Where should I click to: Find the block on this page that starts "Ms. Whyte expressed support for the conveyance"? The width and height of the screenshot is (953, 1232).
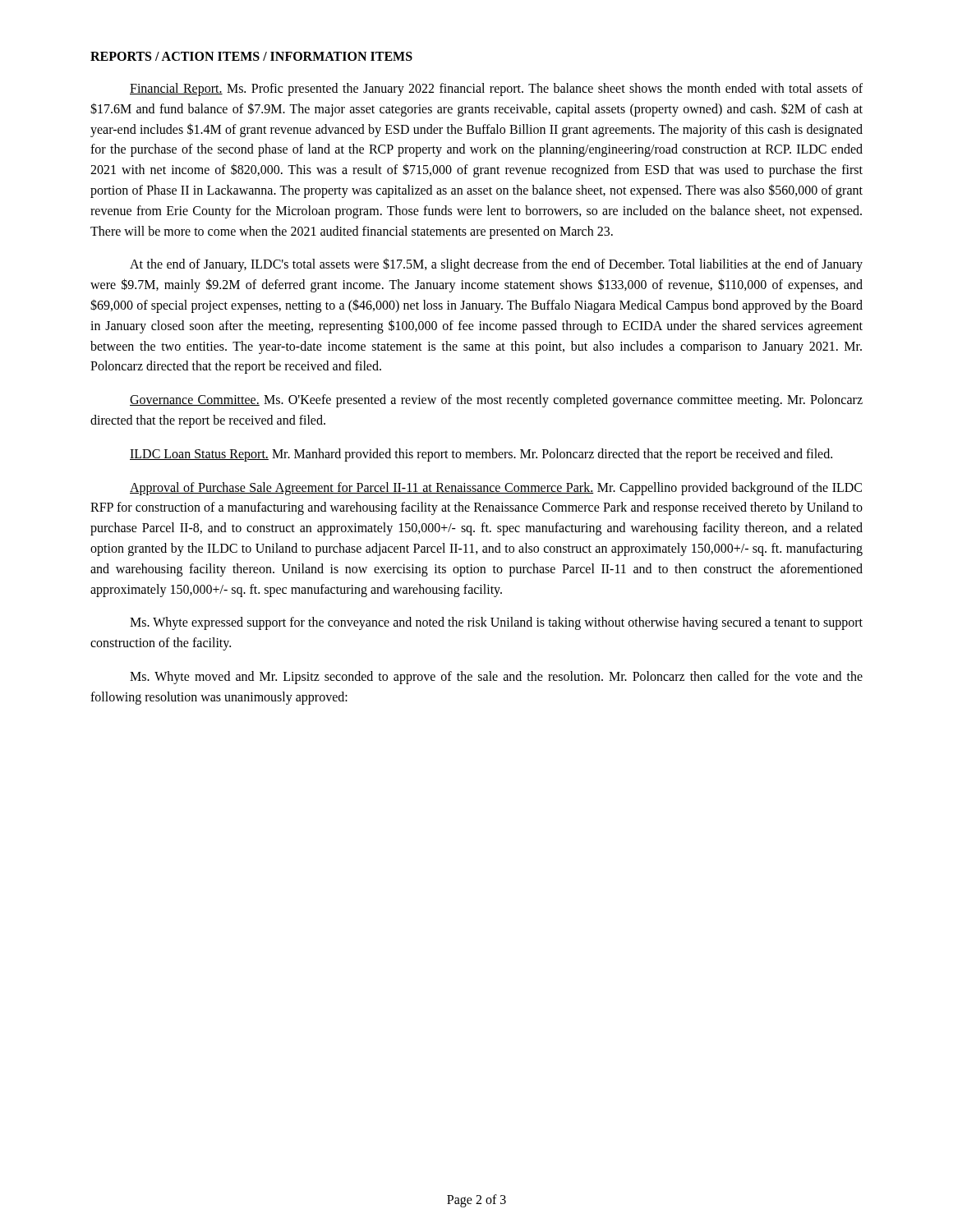476,633
